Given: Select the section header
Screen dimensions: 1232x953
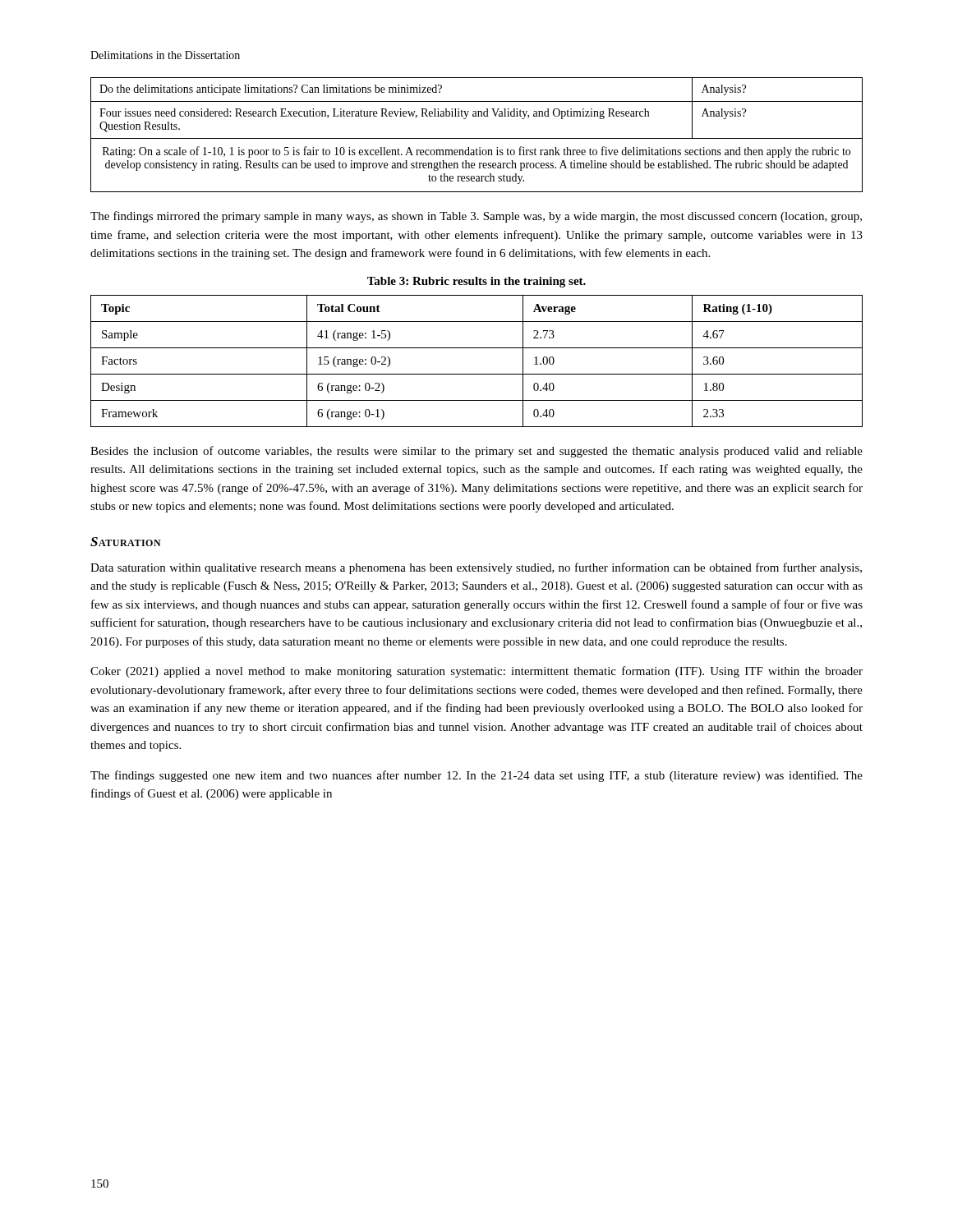Looking at the screenshot, I should pyautogui.click(x=126, y=541).
